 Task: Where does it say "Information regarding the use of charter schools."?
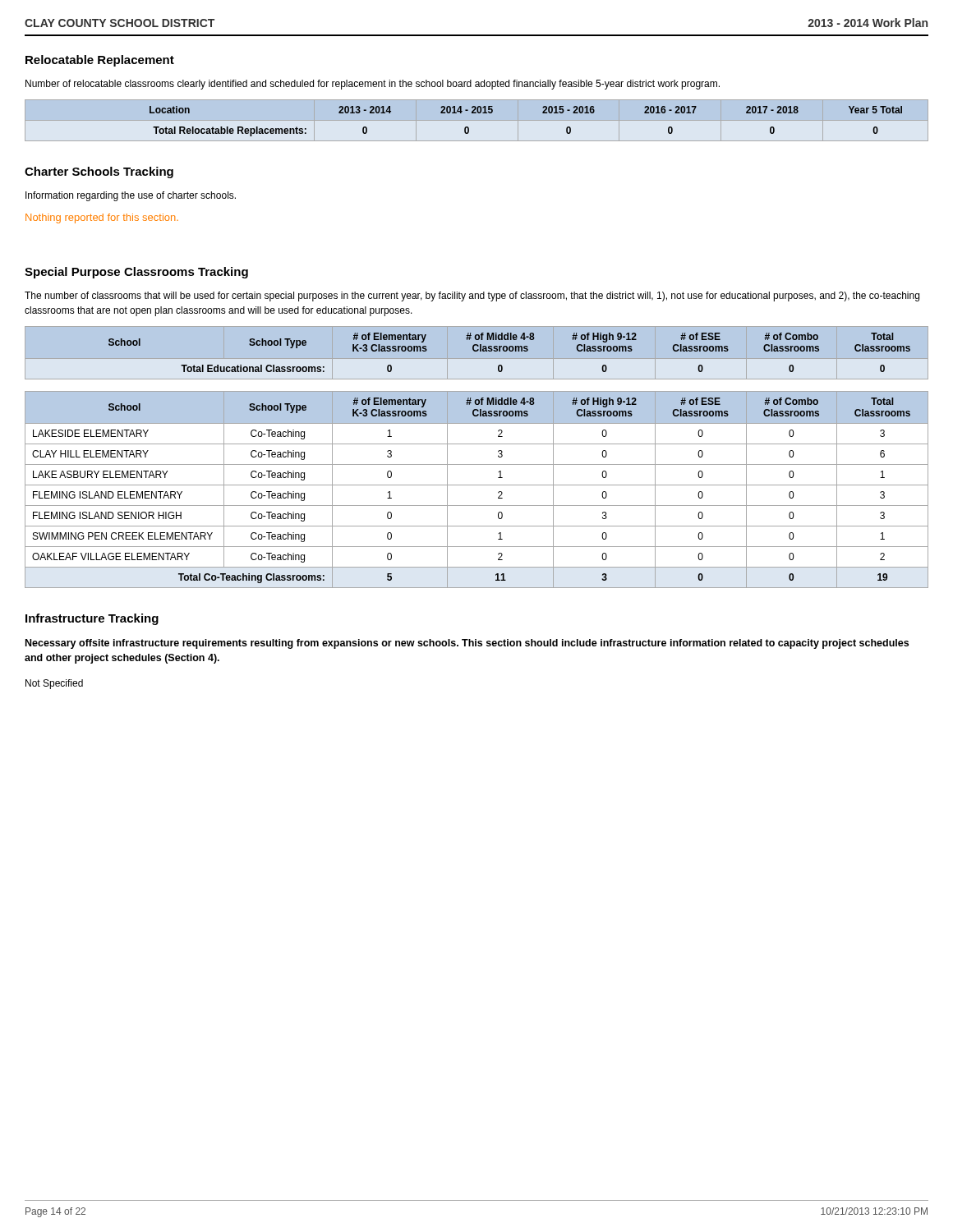coord(131,196)
